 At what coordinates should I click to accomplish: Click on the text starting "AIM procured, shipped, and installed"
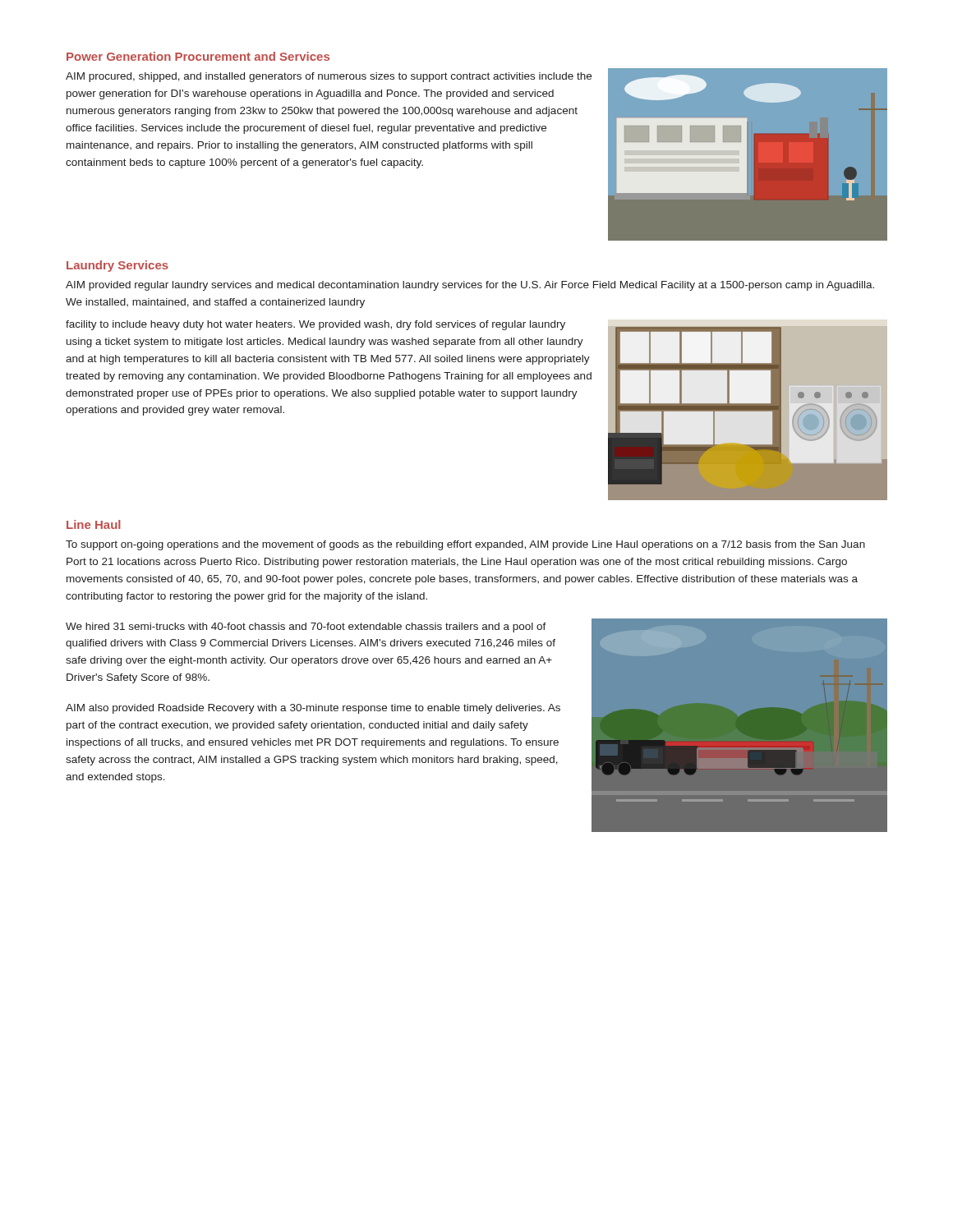point(329,119)
